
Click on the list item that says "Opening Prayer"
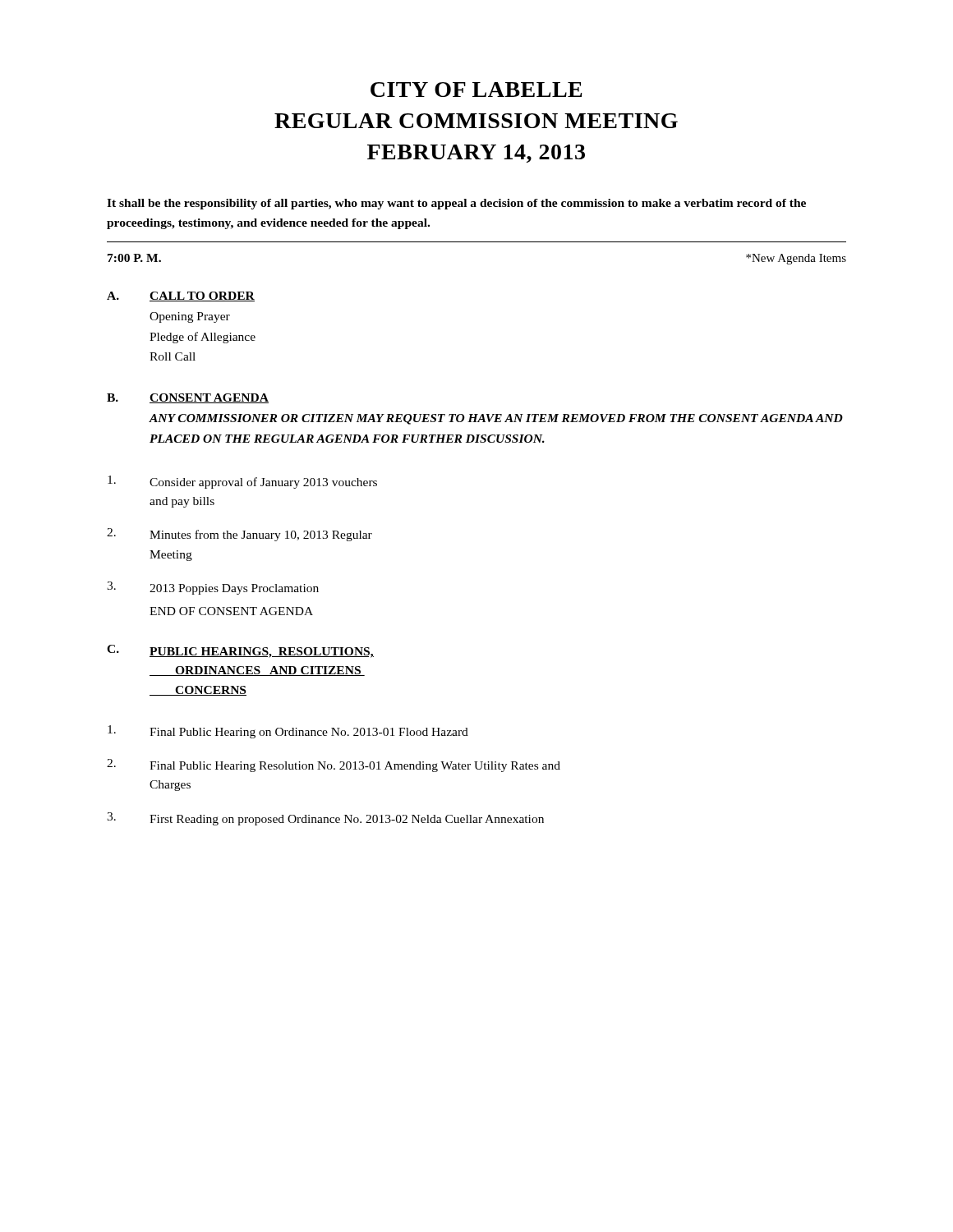click(190, 316)
